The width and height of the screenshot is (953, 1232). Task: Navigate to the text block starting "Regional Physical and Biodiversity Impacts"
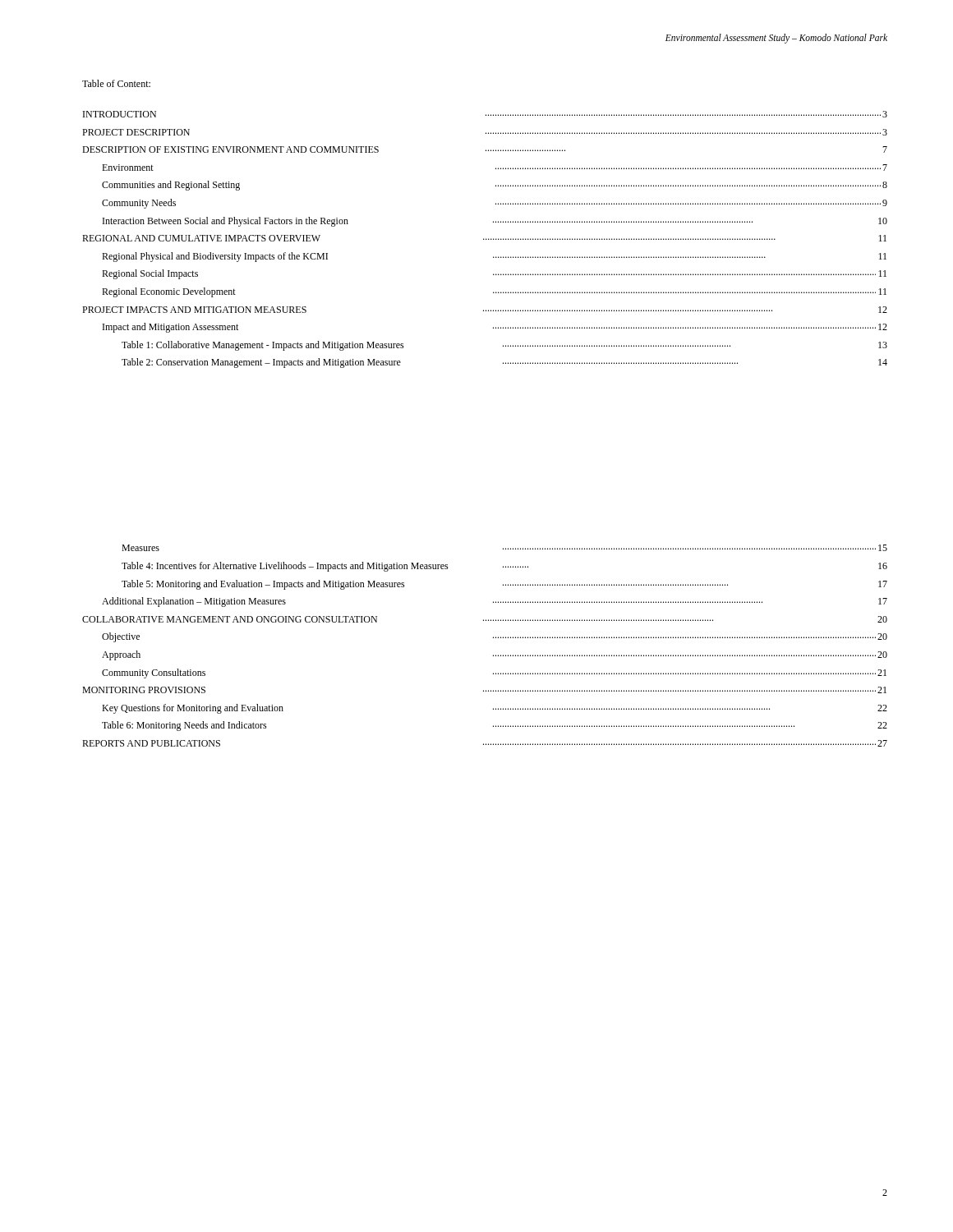pyautogui.click(x=495, y=256)
